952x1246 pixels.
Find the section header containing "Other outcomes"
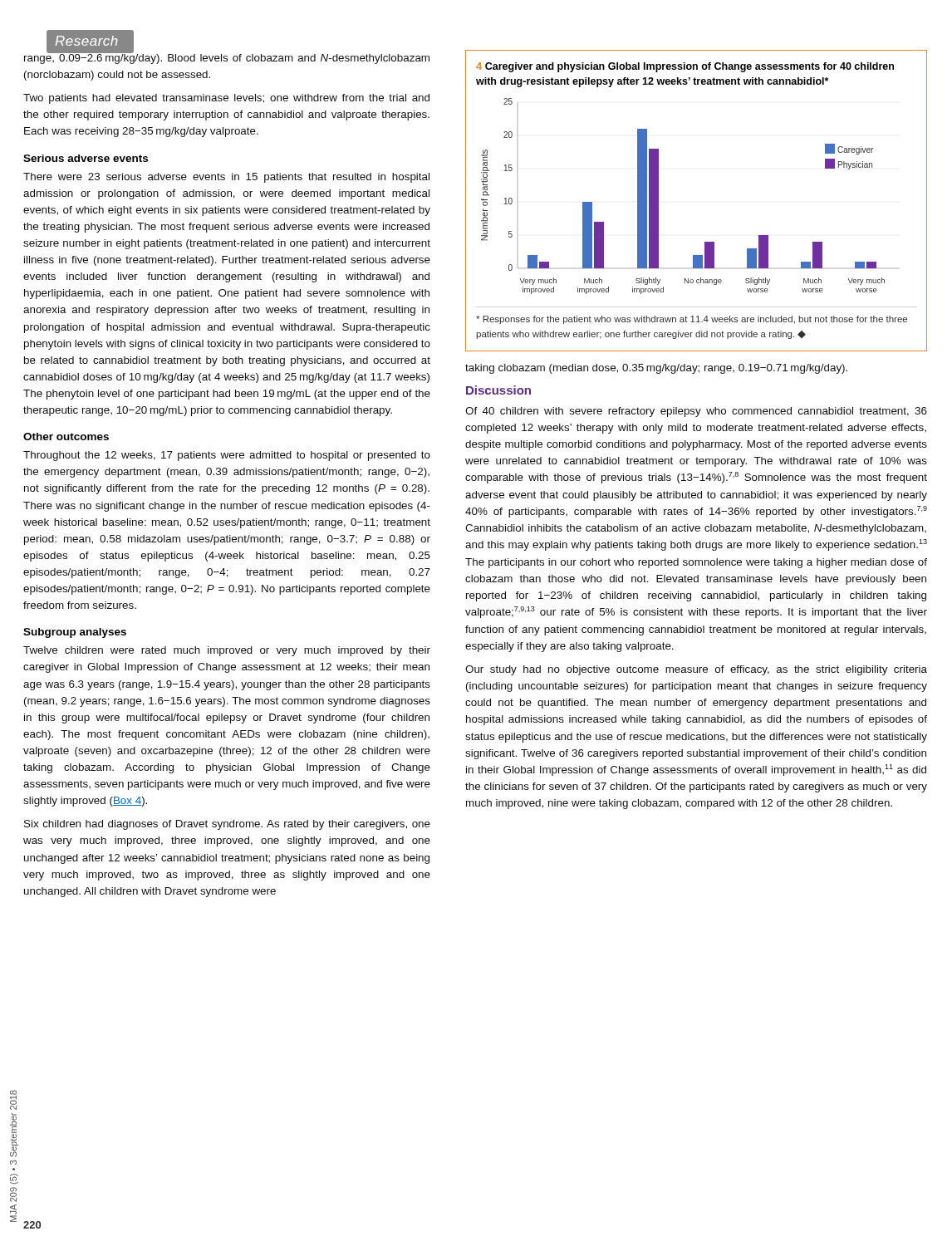tap(66, 437)
